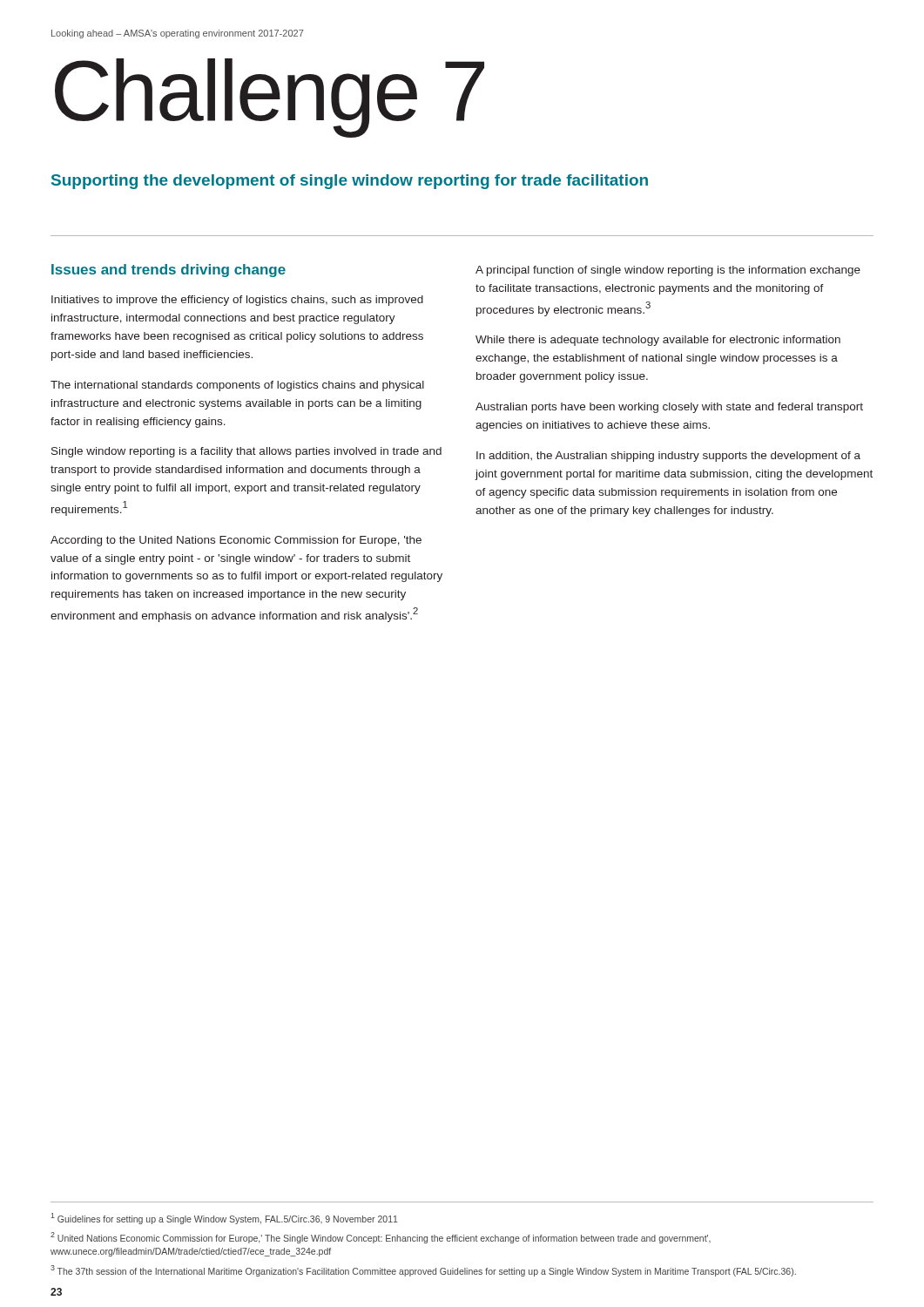Find the title containing "Challenge 7"
Screen dimensions: 1307x924
click(x=462, y=91)
